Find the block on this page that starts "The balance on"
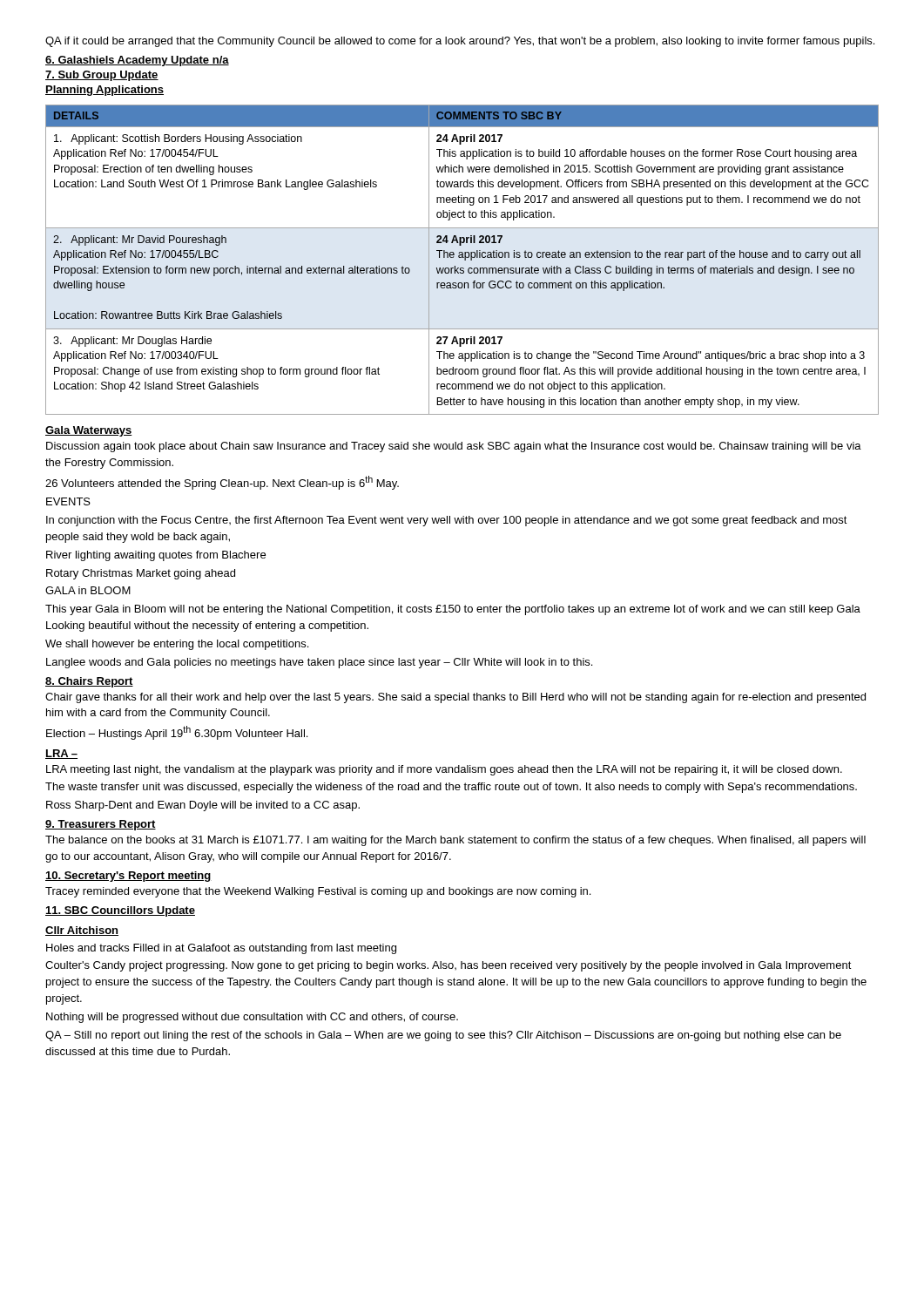924x1307 pixels. pos(456,848)
